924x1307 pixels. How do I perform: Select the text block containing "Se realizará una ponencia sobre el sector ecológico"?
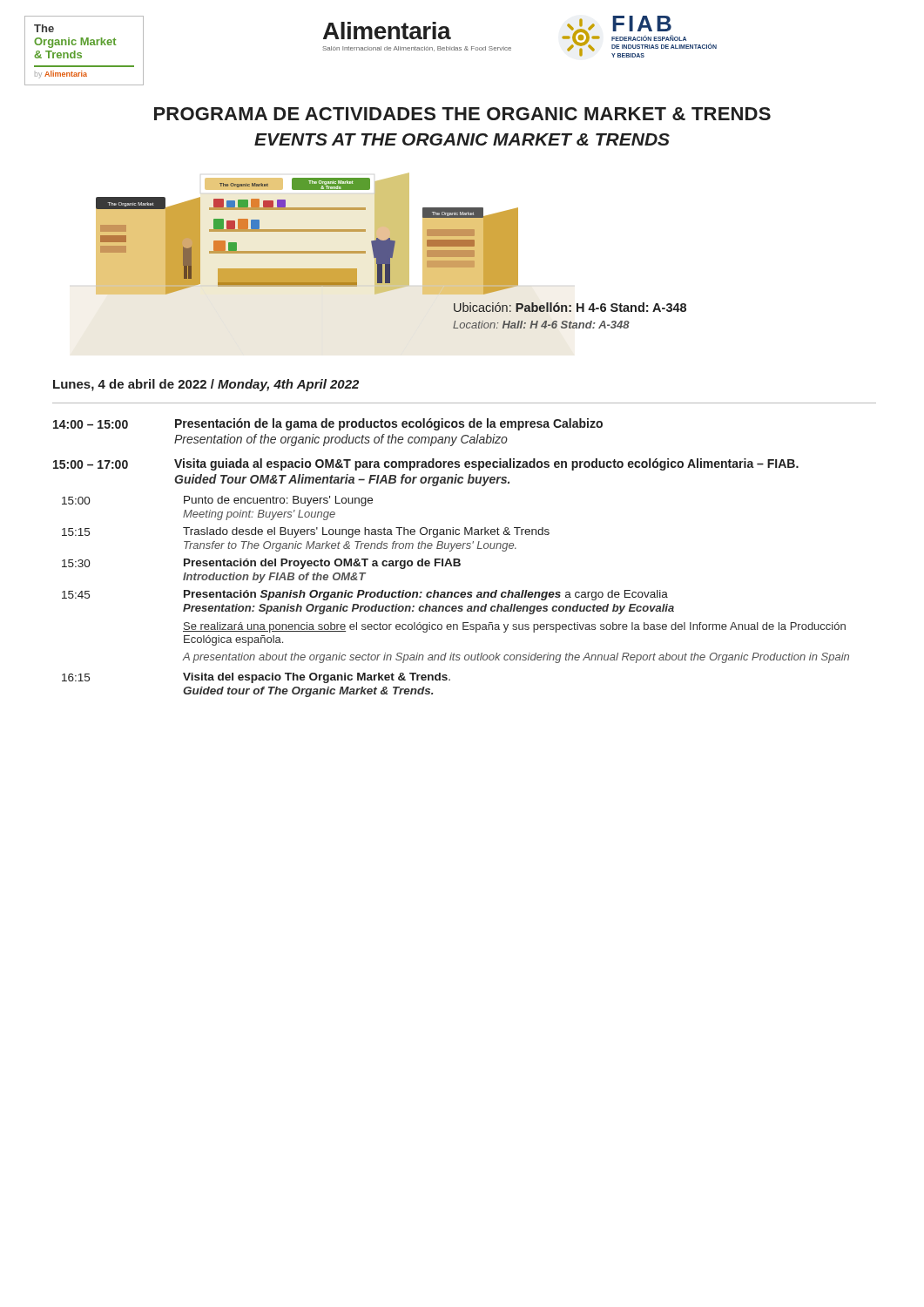(515, 633)
